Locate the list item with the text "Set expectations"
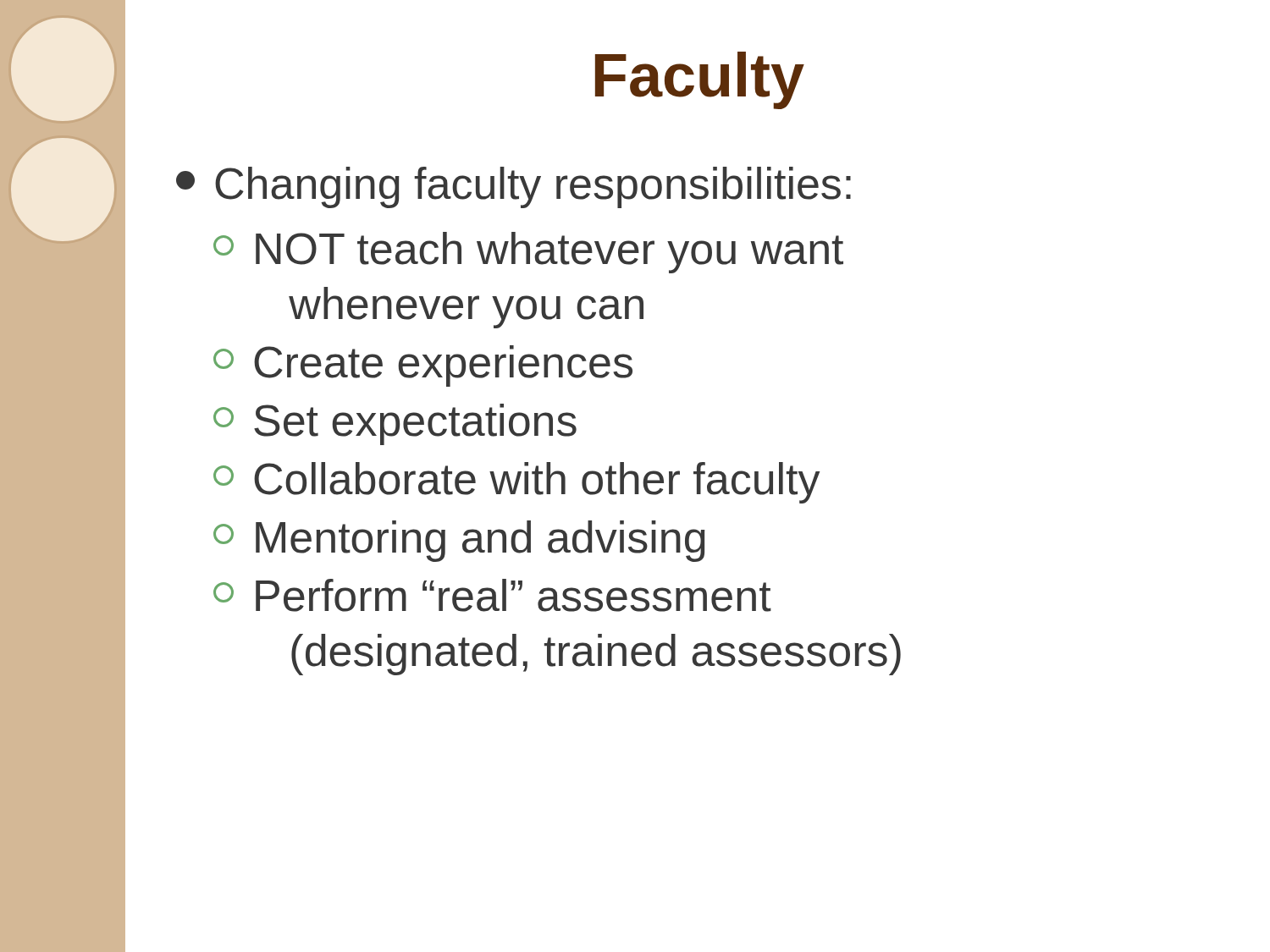The height and width of the screenshot is (952, 1270). pos(396,421)
